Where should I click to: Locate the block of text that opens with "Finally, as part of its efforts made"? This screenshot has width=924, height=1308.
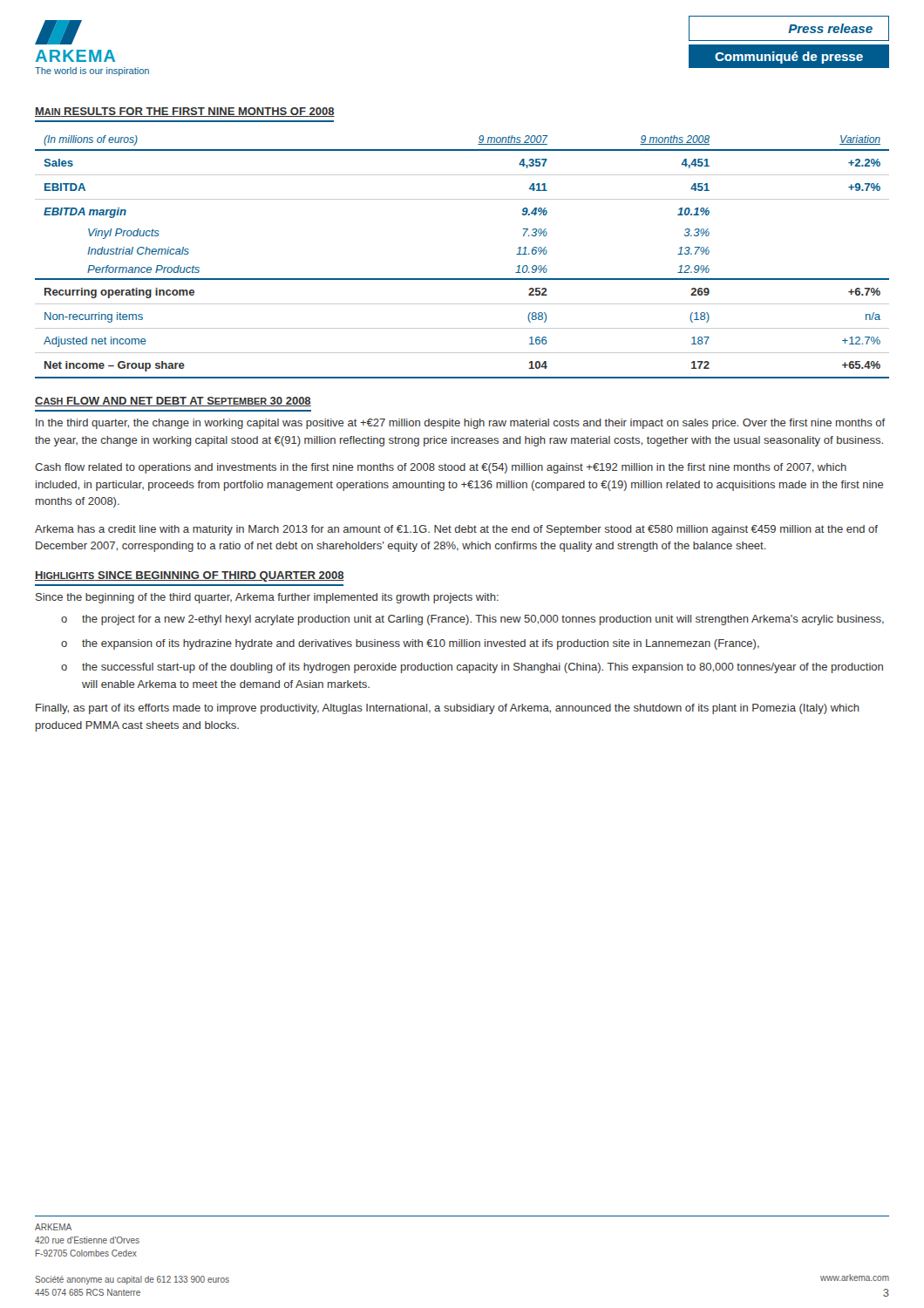point(447,716)
